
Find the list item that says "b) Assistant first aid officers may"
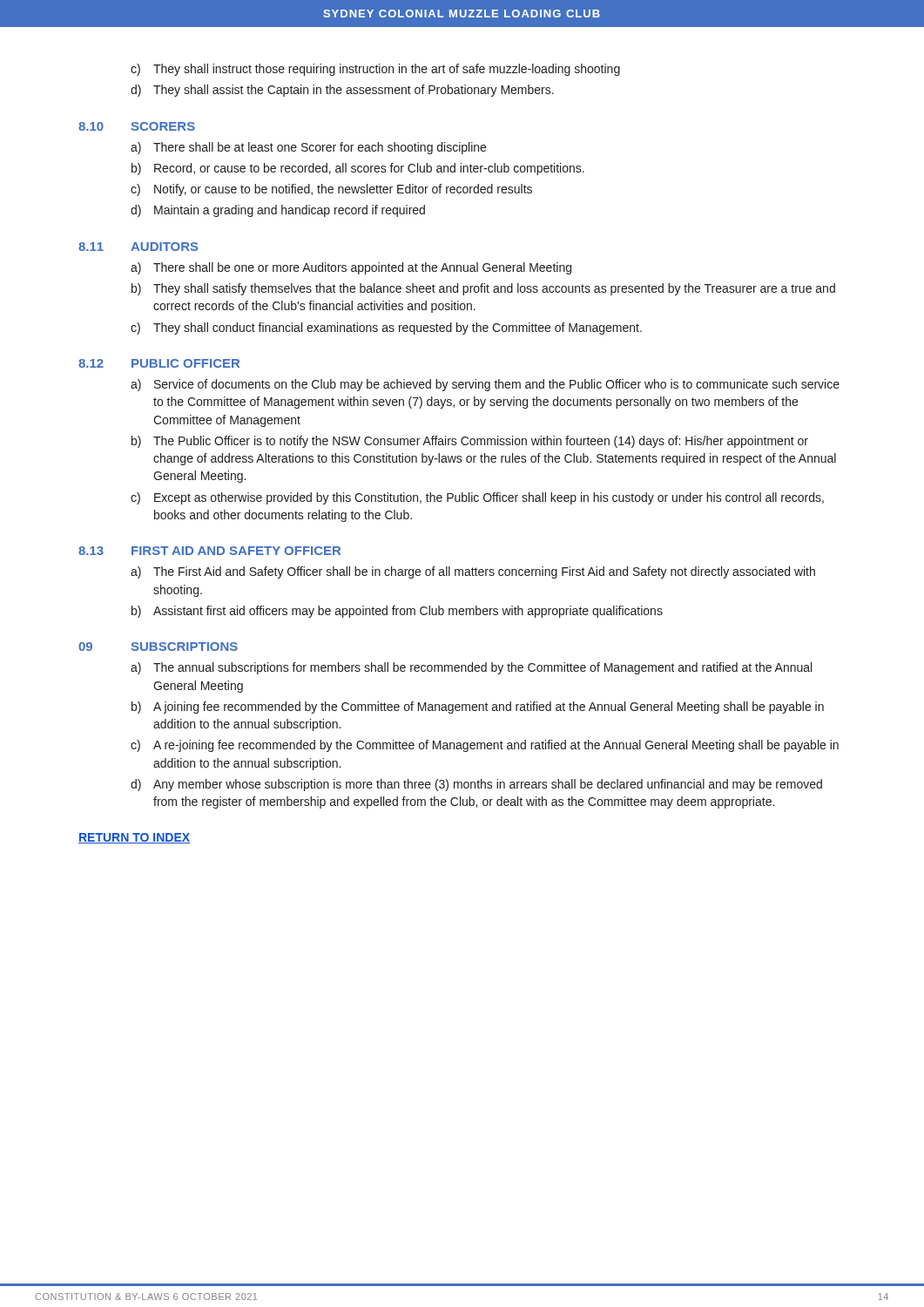click(x=488, y=611)
